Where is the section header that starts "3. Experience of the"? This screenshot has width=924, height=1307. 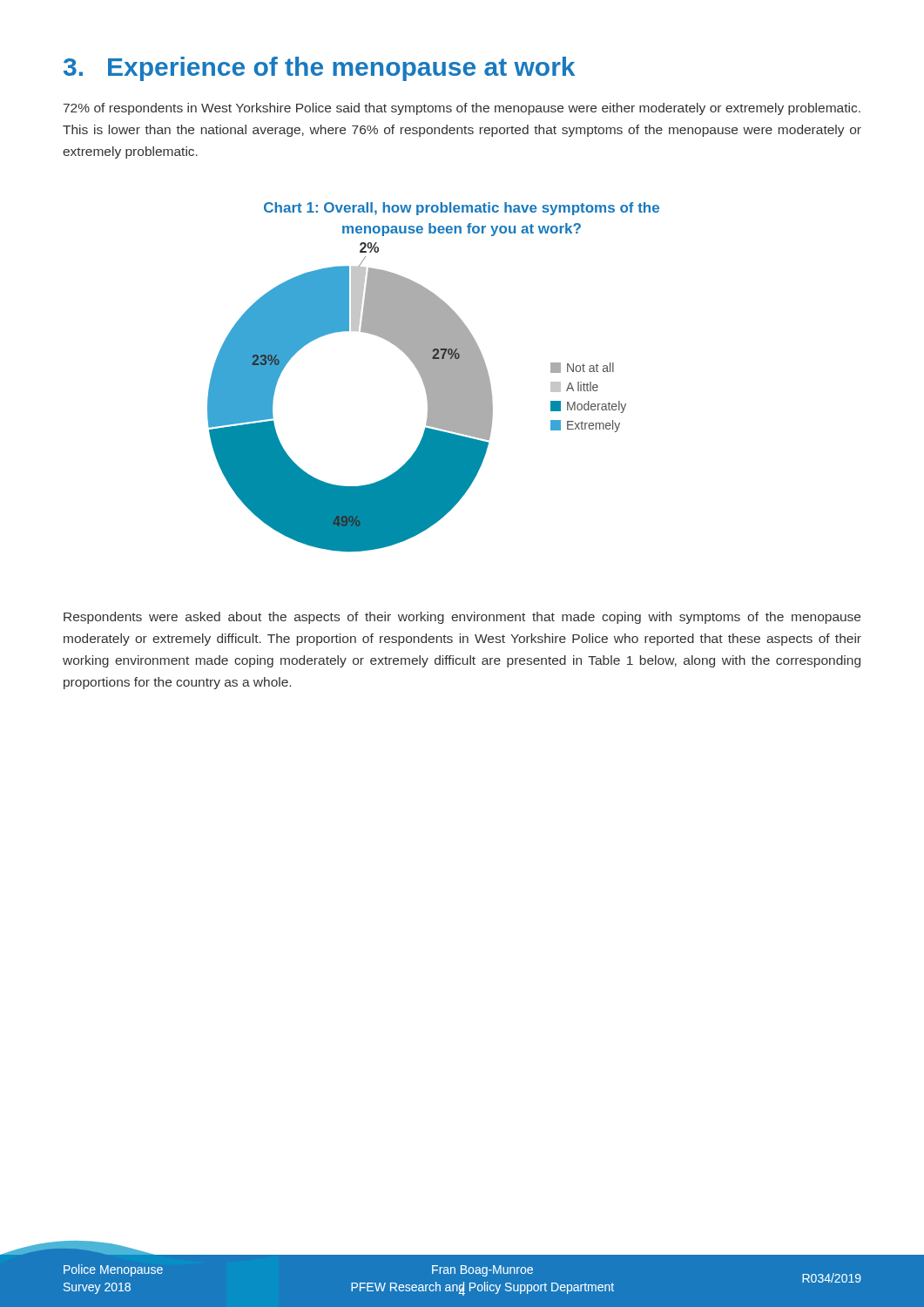tap(319, 67)
